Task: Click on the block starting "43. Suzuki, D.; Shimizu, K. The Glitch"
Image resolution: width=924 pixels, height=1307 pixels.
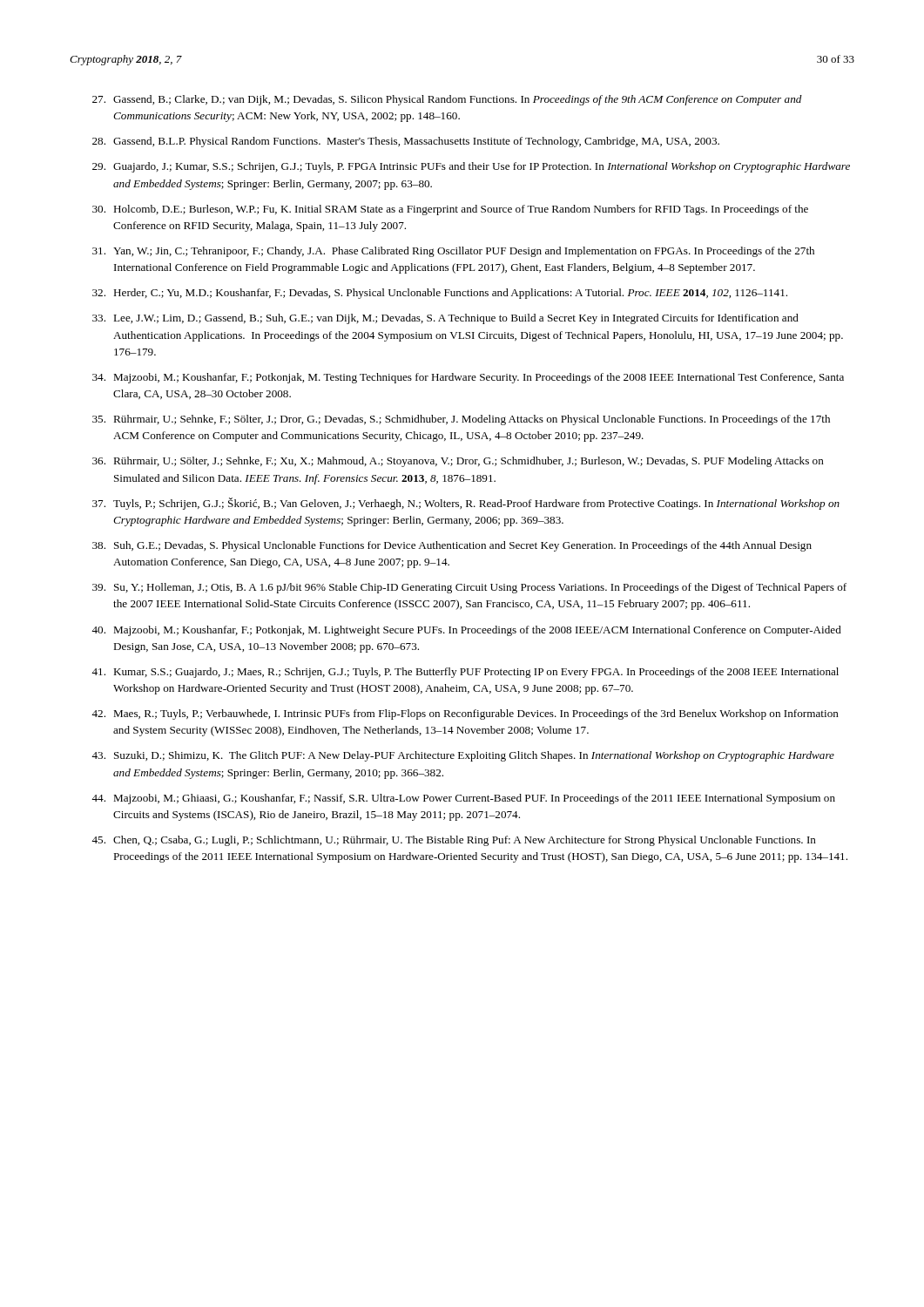Action: (462, 764)
